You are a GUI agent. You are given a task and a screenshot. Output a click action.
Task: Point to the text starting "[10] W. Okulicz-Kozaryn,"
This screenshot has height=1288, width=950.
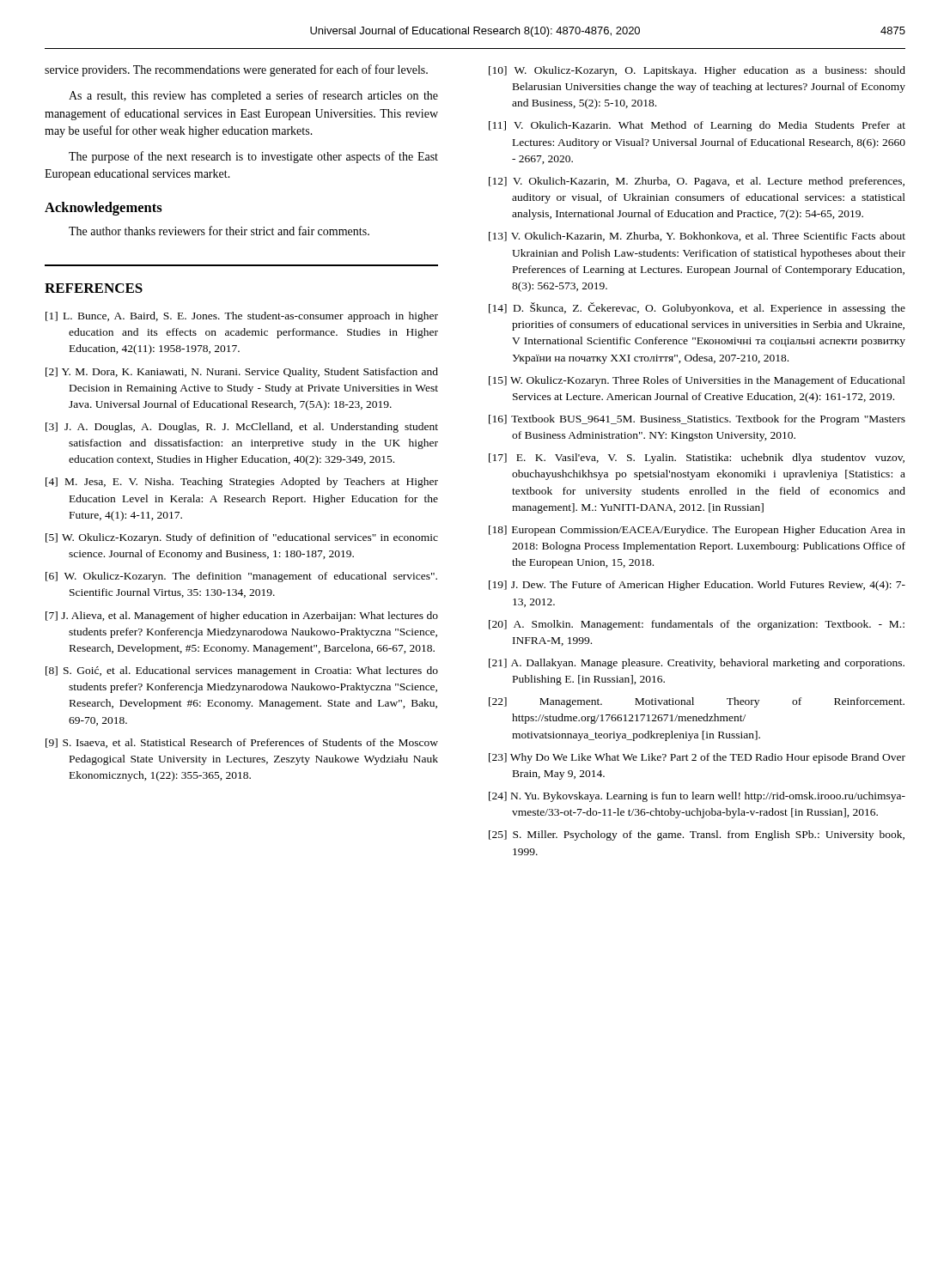[x=697, y=86]
